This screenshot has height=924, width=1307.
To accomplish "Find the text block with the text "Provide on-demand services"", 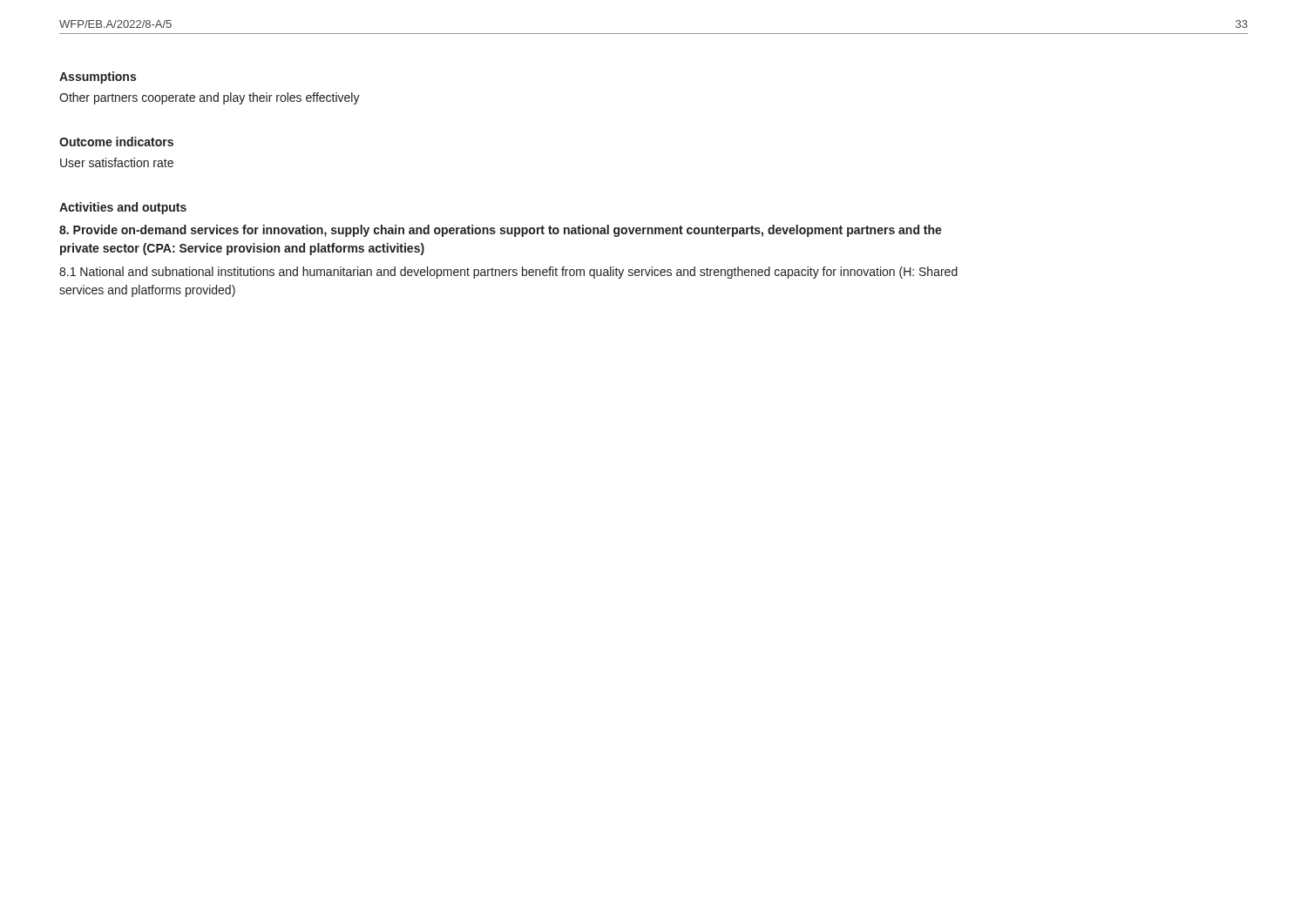I will 501,239.
